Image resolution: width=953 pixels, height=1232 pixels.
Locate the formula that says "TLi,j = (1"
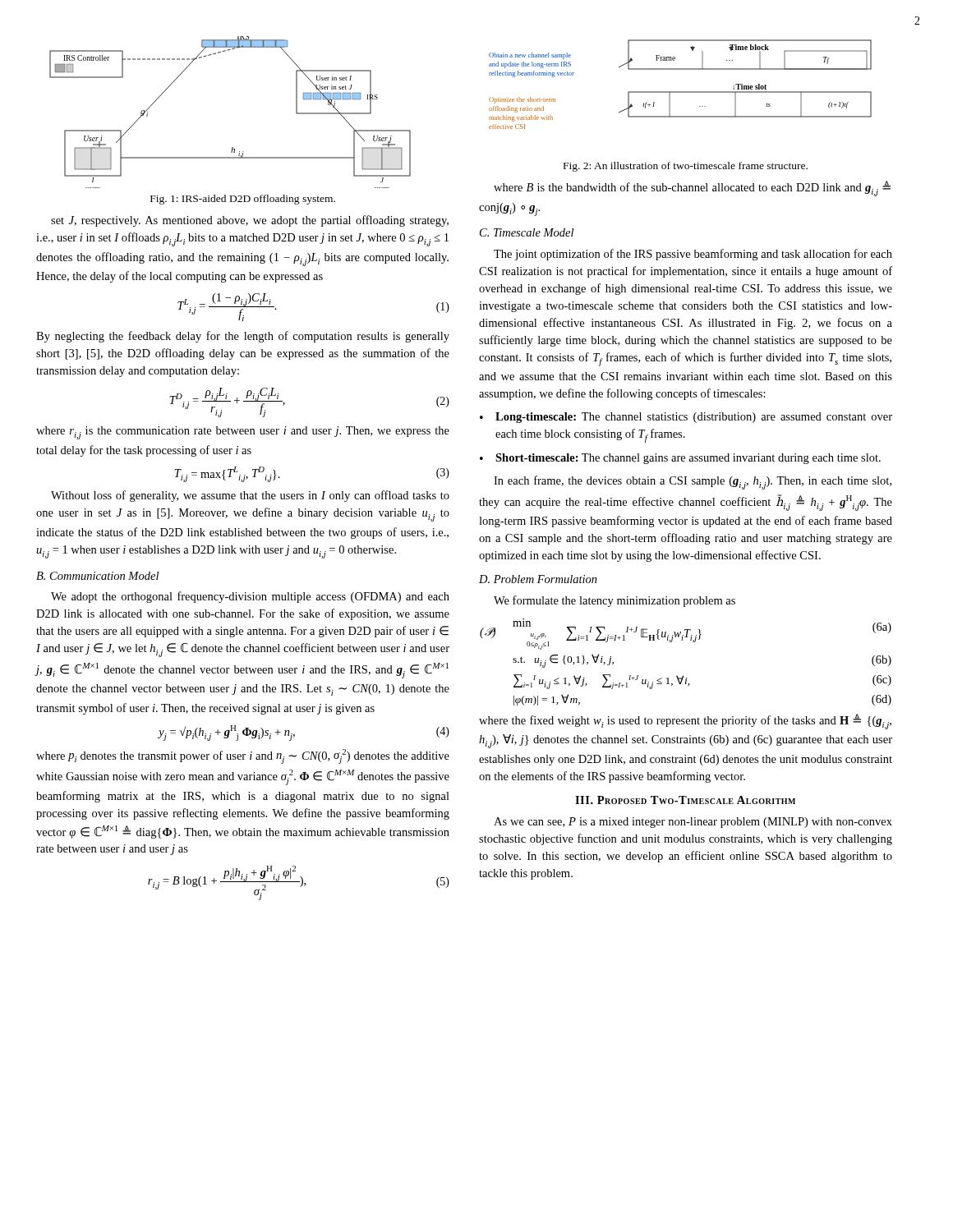pyautogui.click(x=243, y=307)
